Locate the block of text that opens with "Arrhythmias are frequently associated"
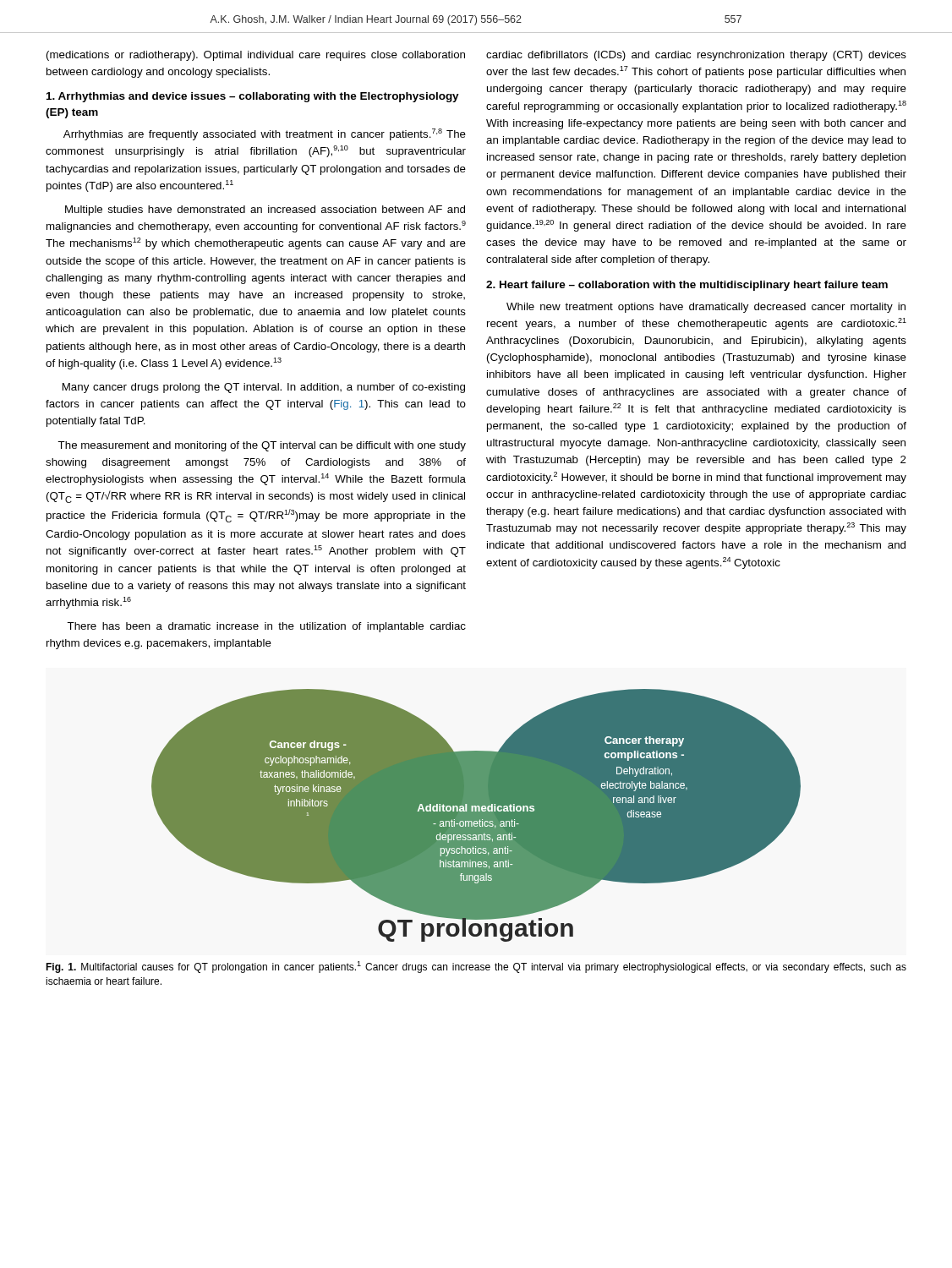The height and width of the screenshot is (1268, 952). tap(256, 159)
